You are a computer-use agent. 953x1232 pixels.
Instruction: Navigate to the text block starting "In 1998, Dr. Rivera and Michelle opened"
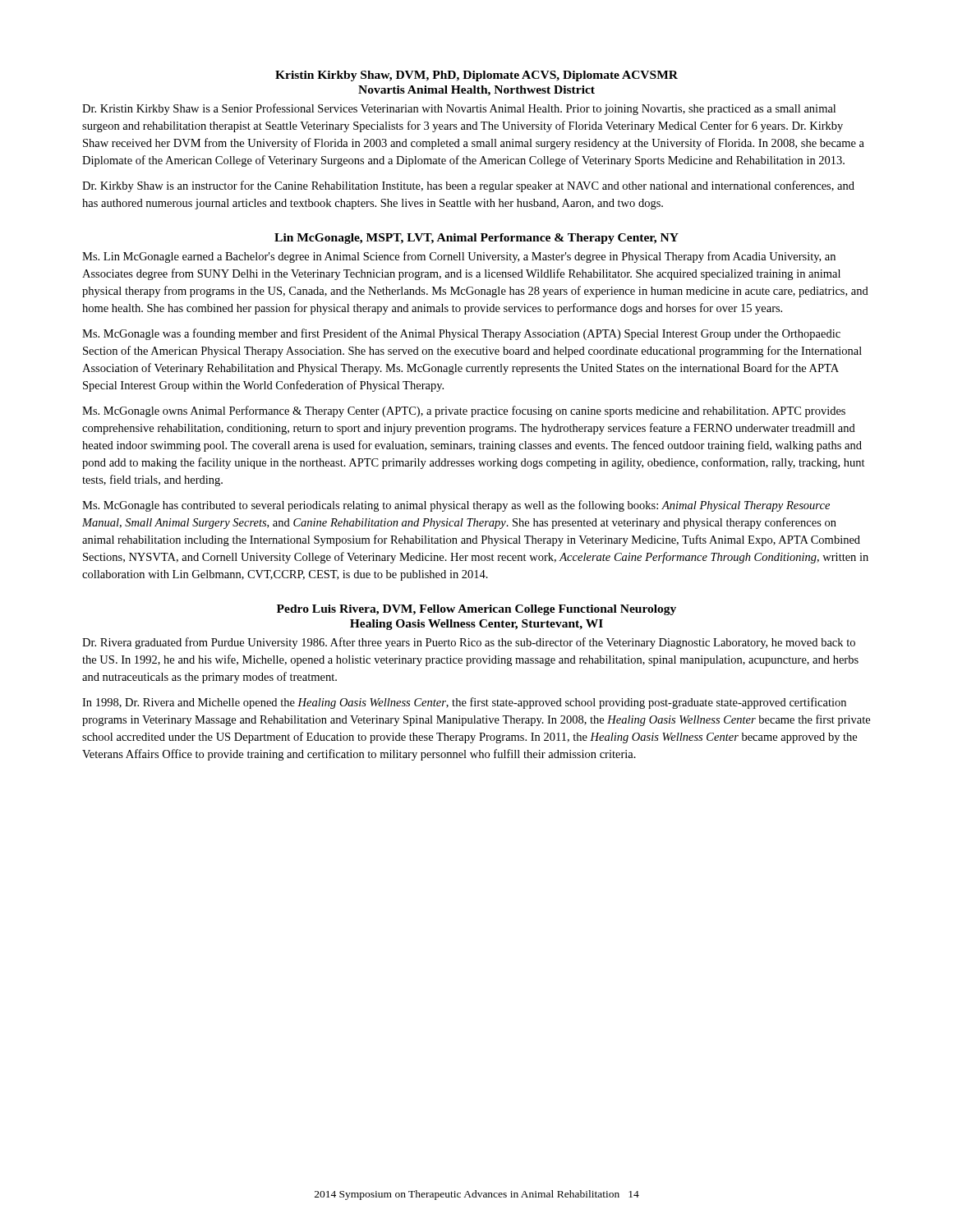point(476,728)
